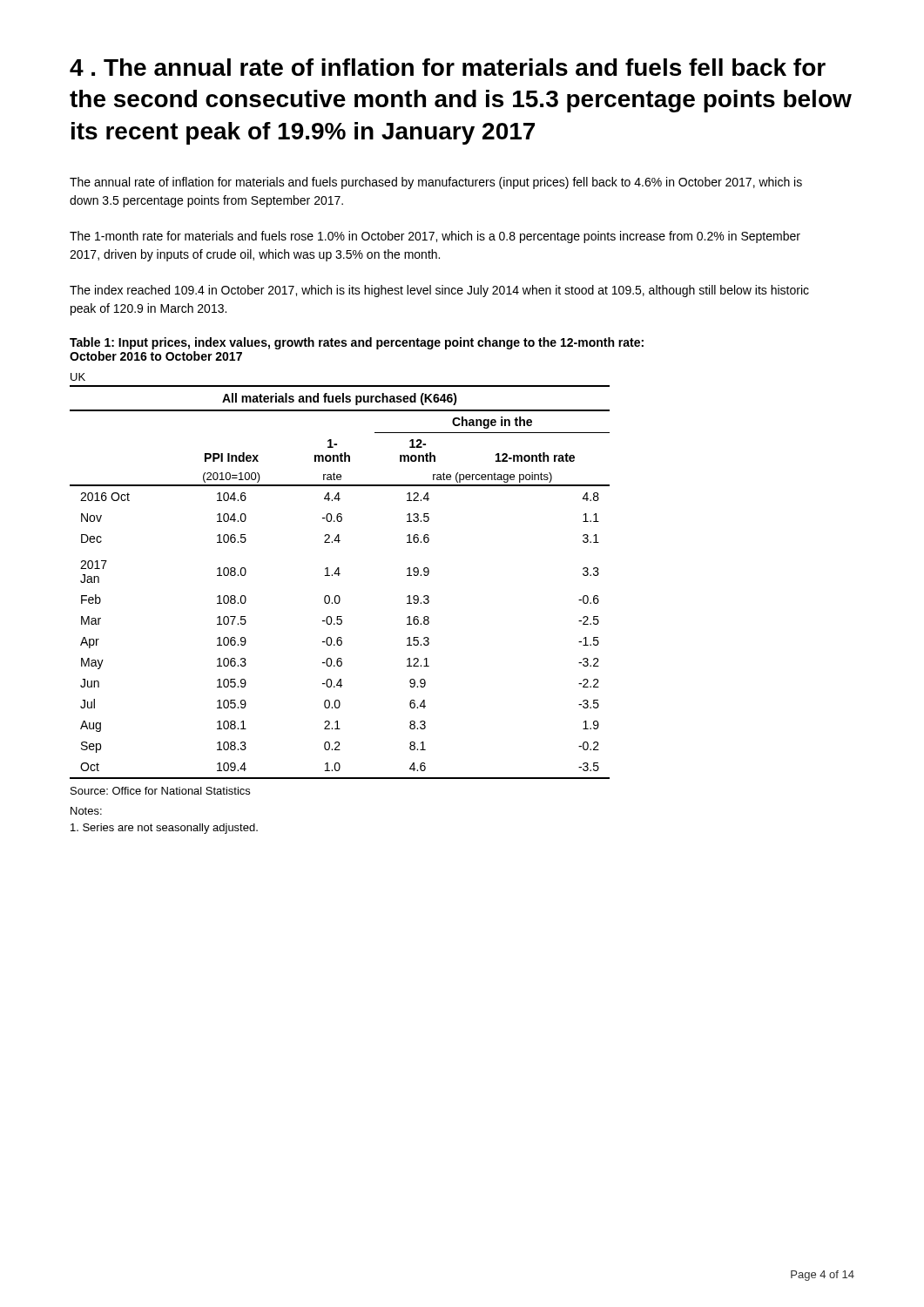Point to the passage starting "The 1-month rate for materials and fuels rose"
The width and height of the screenshot is (924, 1307).
click(x=435, y=245)
